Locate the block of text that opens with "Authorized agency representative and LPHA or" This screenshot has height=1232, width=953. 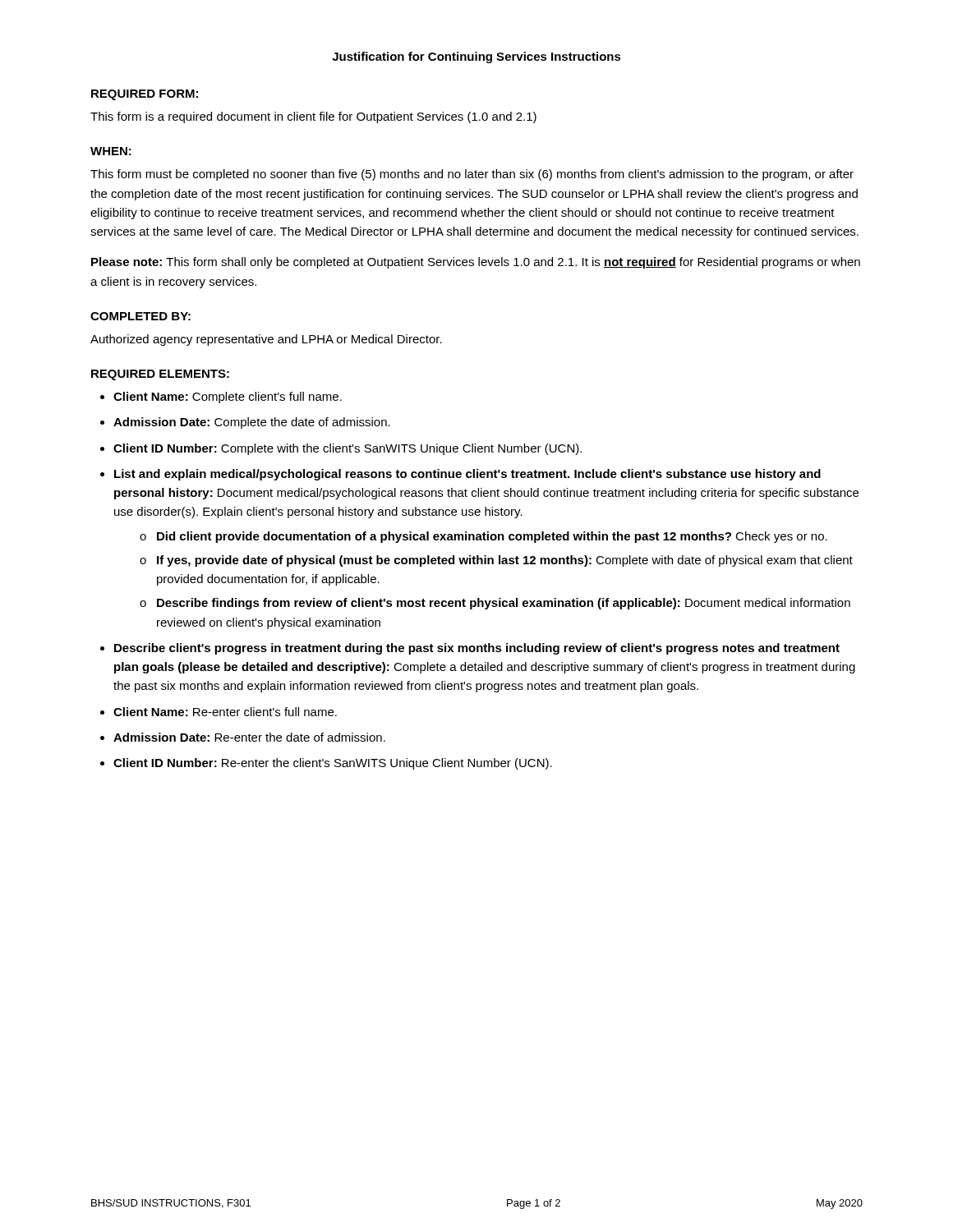point(266,339)
